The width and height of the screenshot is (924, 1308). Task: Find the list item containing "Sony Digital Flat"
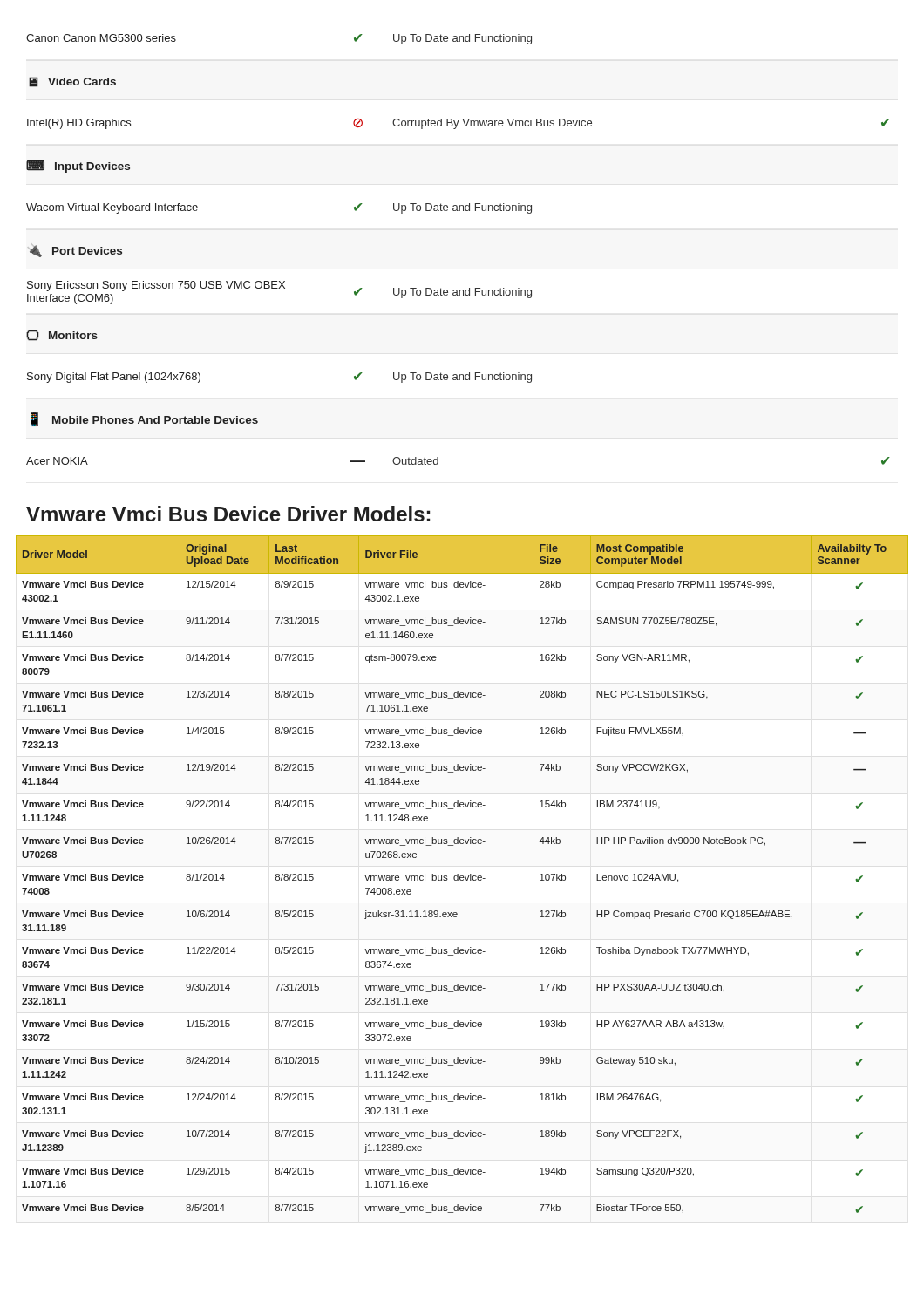tap(462, 376)
